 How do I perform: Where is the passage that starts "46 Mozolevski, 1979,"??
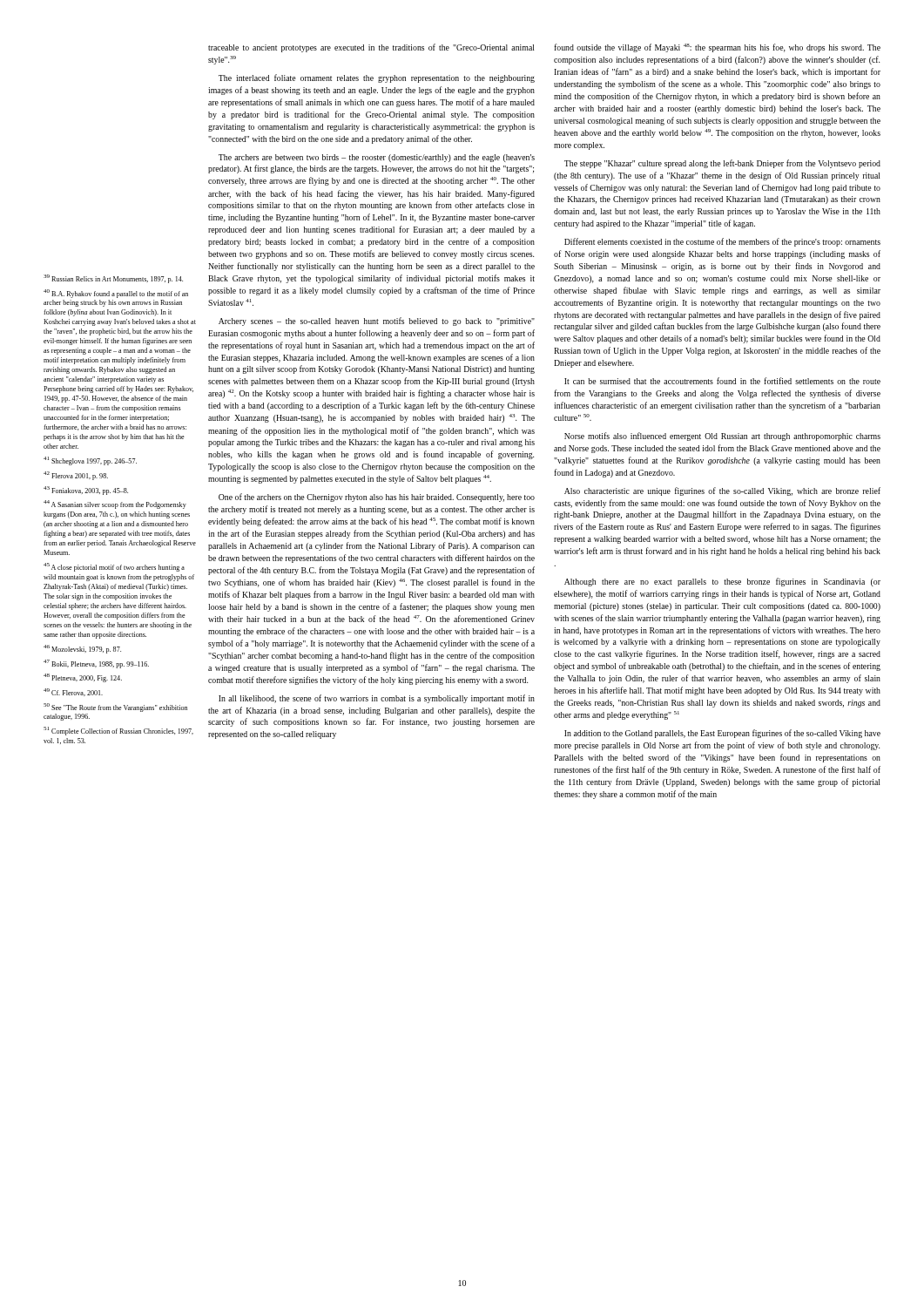click(x=83, y=648)
